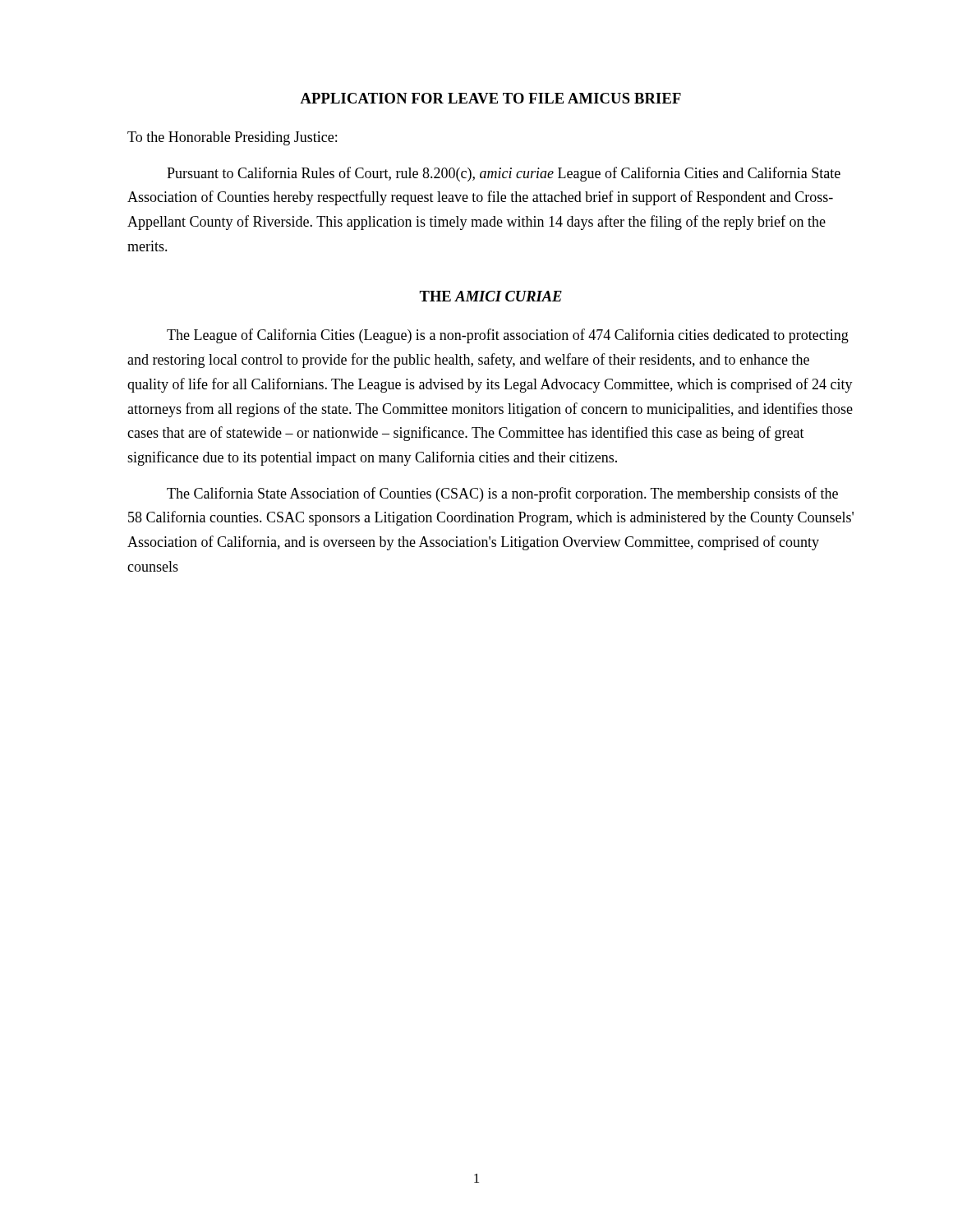Image resolution: width=953 pixels, height=1232 pixels.
Task: Locate the text block containing "The California State"
Action: (491, 530)
